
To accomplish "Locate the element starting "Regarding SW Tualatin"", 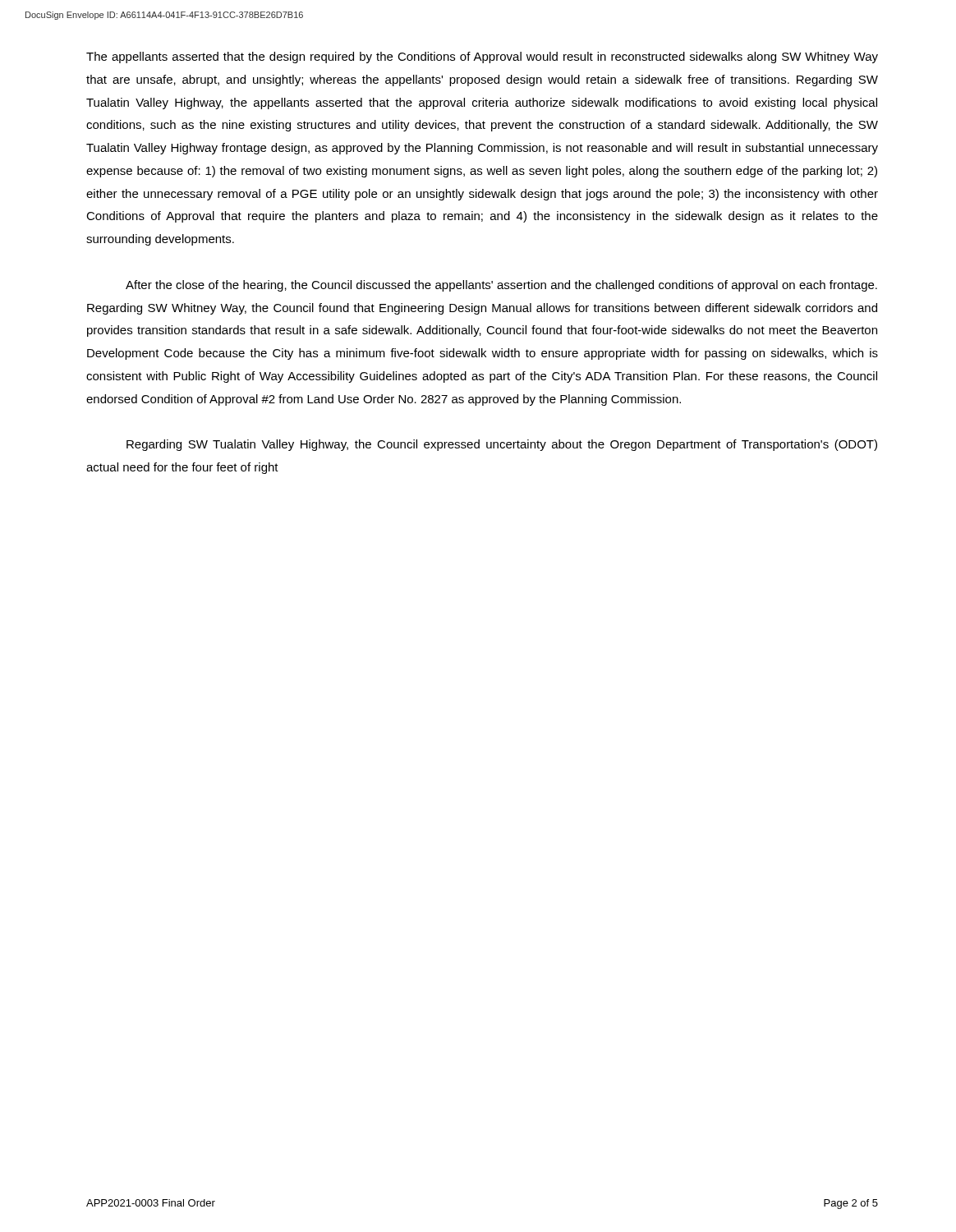I will coord(482,456).
